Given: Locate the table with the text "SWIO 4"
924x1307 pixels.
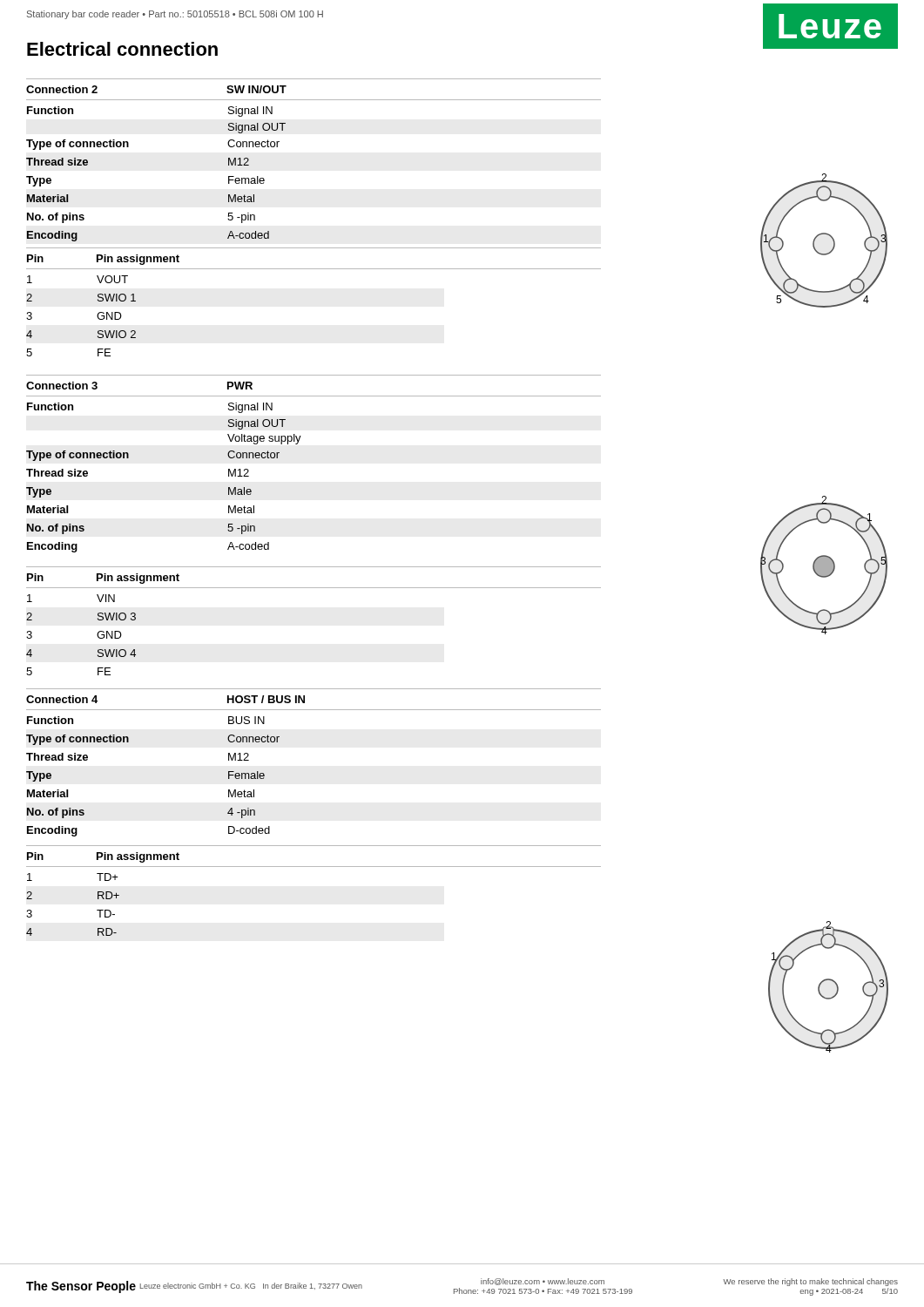Looking at the screenshot, I should click(235, 635).
